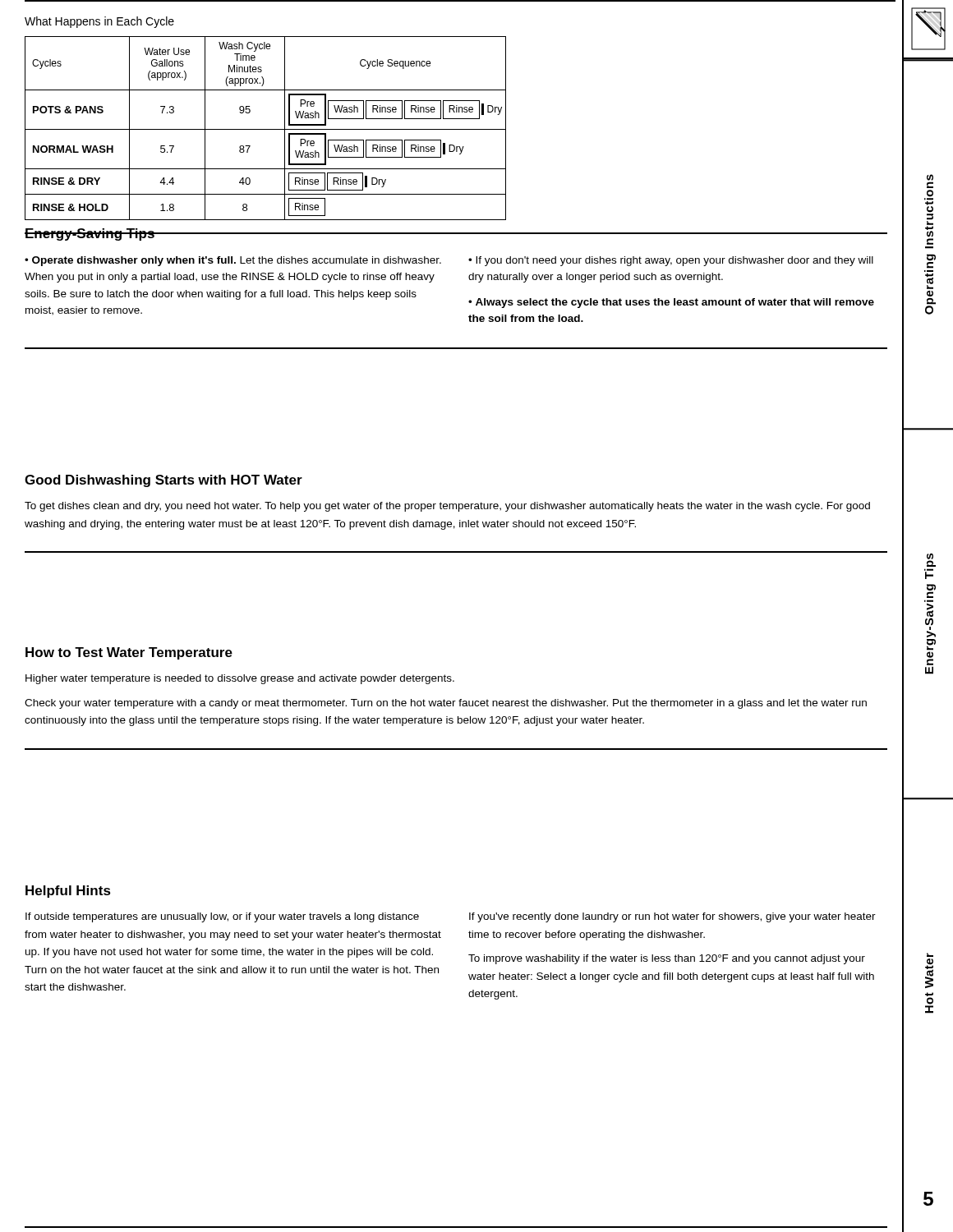Navigate to the text starting "How to Test Water Temperature"
Image resolution: width=953 pixels, height=1232 pixels.
pos(129,653)
